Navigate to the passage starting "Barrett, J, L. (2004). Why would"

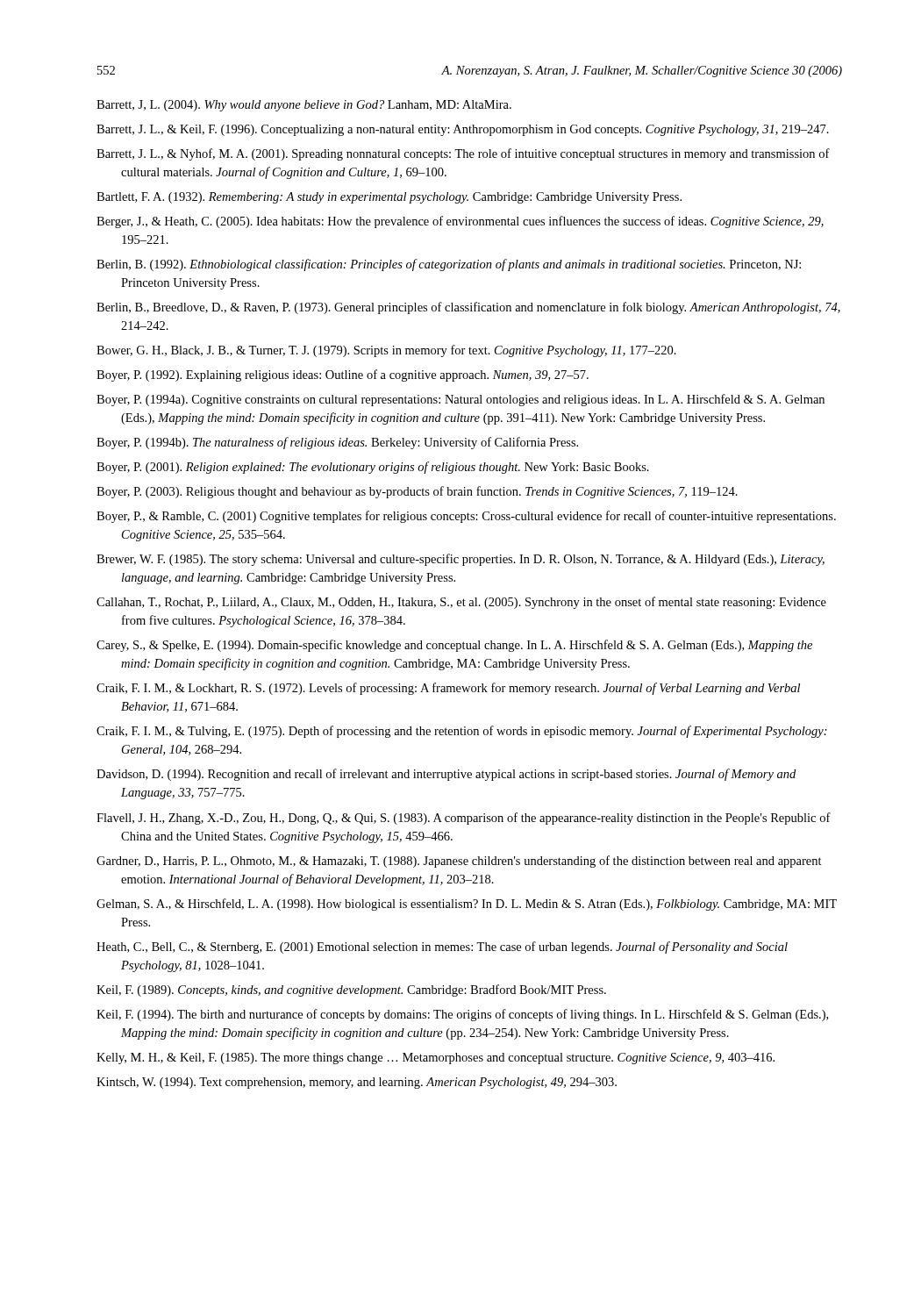[x=304, y=104]
